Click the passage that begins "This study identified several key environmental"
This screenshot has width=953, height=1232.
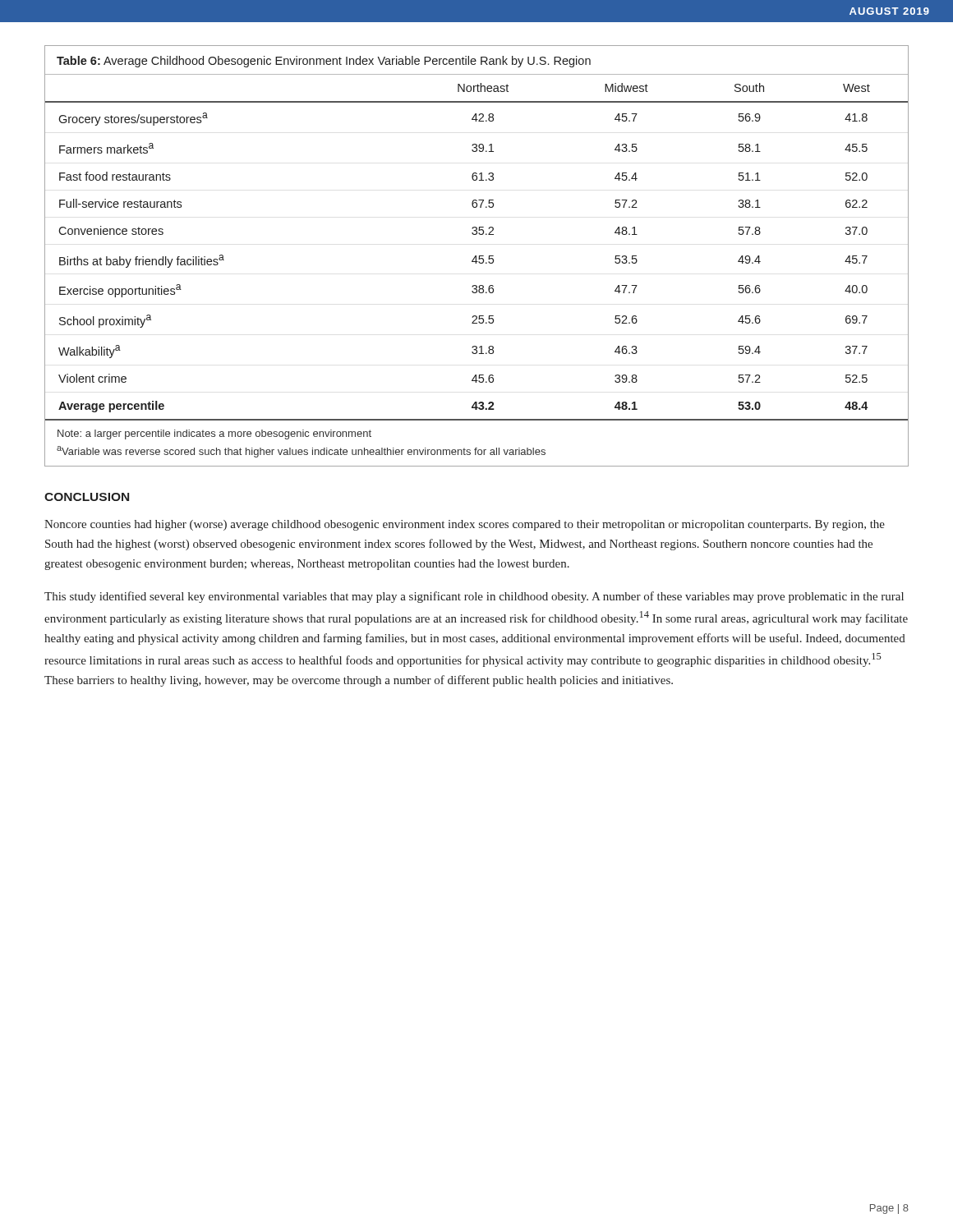476,638
